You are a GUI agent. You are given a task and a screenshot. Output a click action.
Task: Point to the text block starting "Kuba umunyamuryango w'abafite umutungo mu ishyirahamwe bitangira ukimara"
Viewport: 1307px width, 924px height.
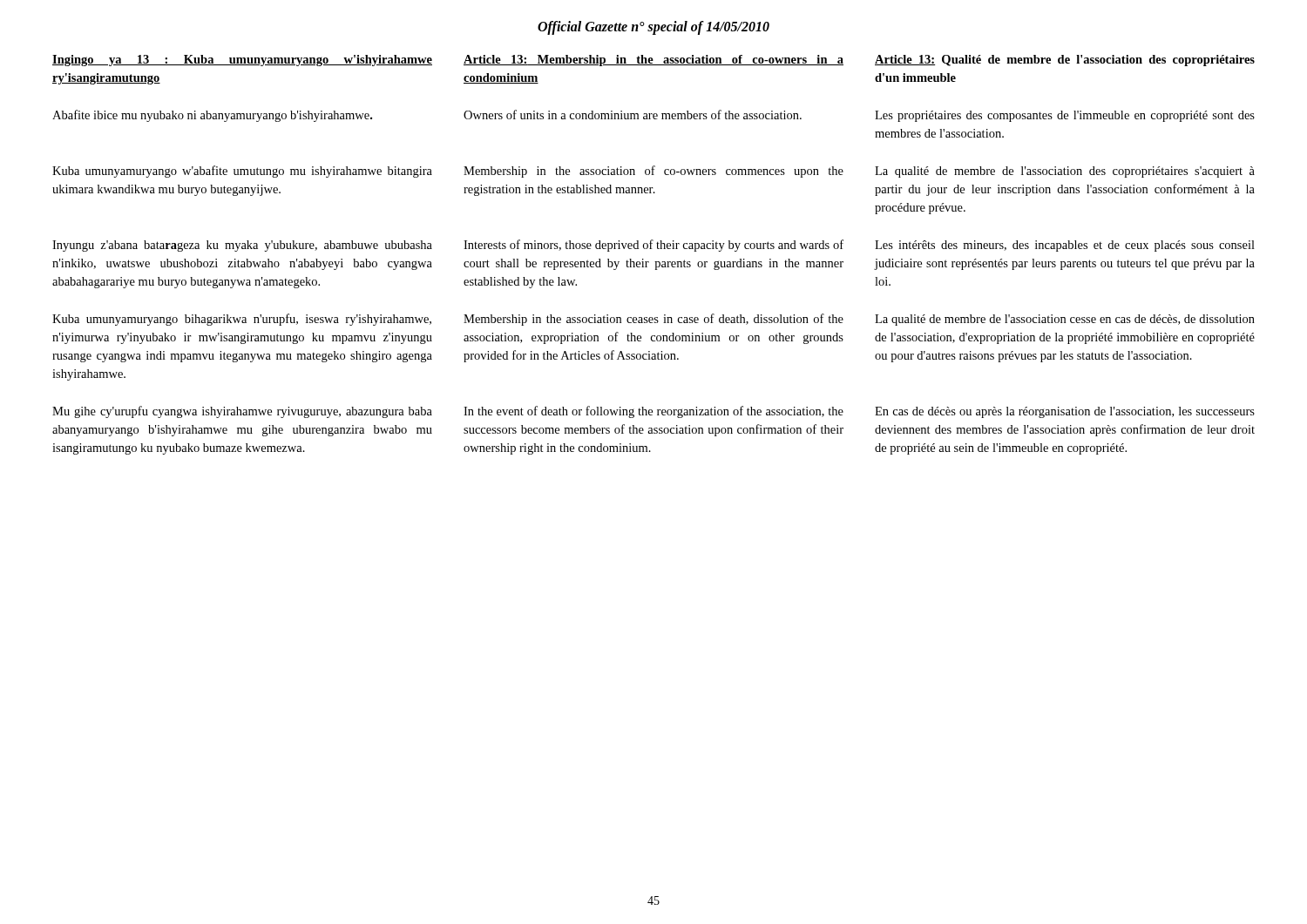242,180
